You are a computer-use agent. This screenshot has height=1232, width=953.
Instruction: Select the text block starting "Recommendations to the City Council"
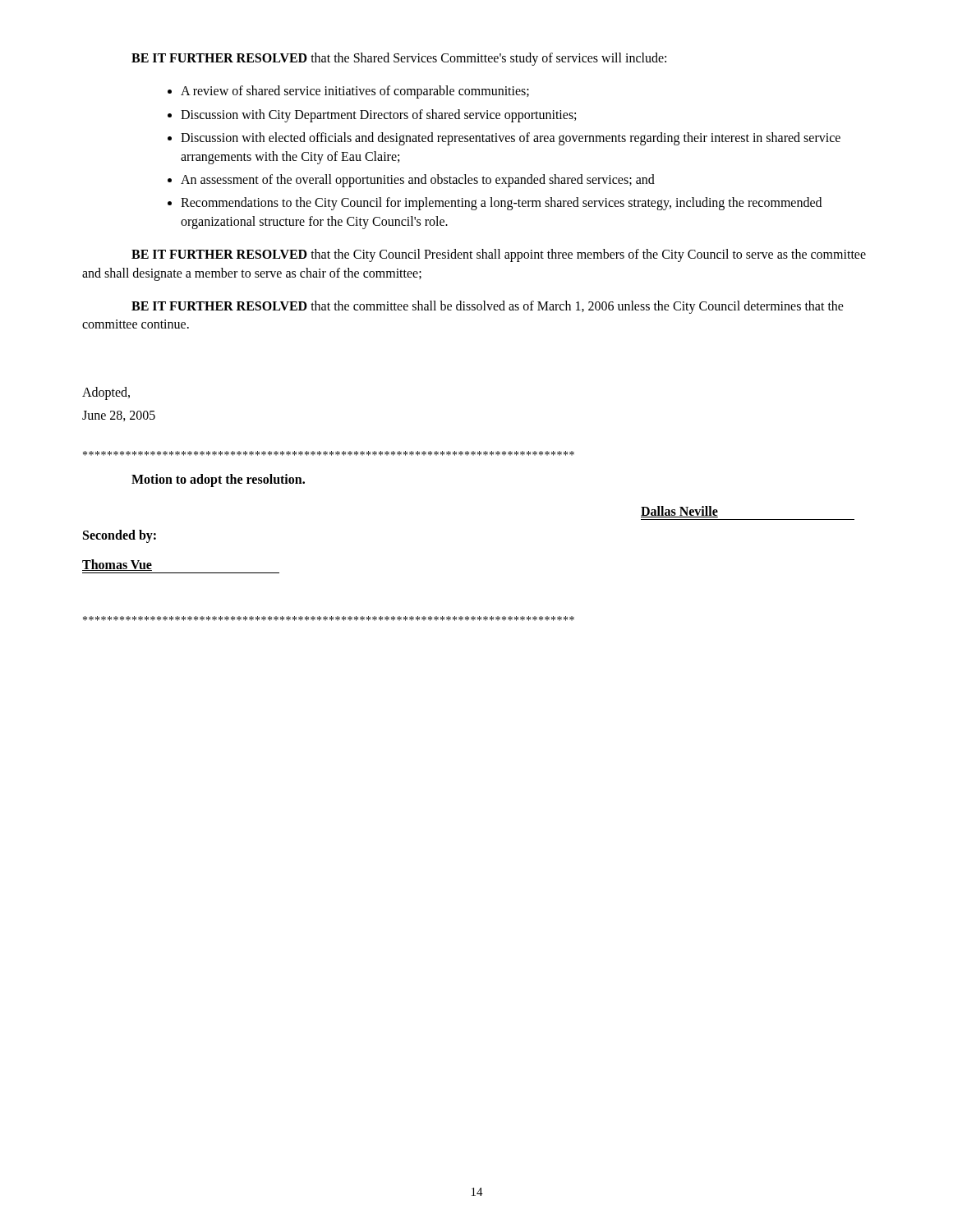pos(501,212)
